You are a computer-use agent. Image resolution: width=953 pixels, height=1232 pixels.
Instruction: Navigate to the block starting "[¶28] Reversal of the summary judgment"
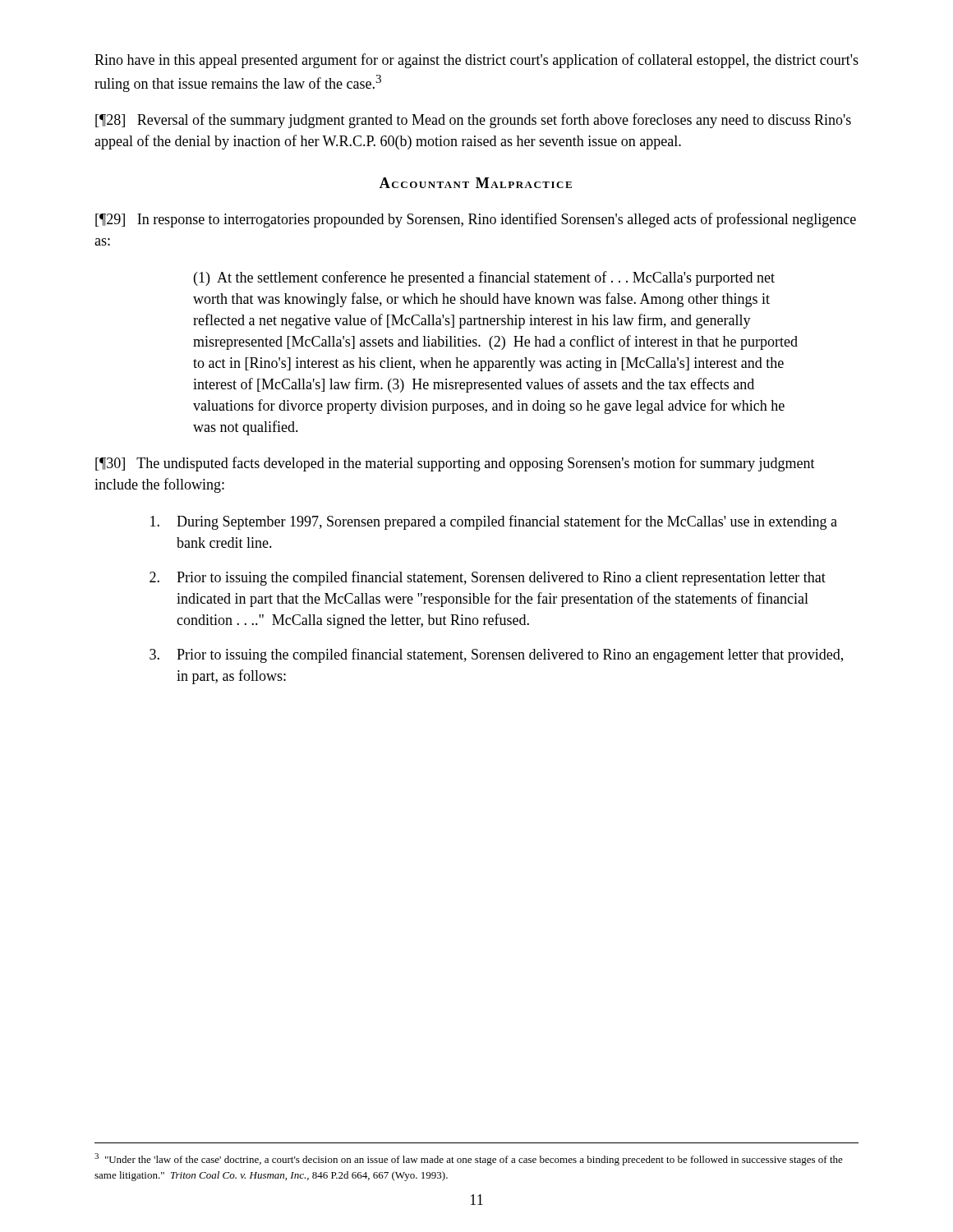[x=473, y=131]
